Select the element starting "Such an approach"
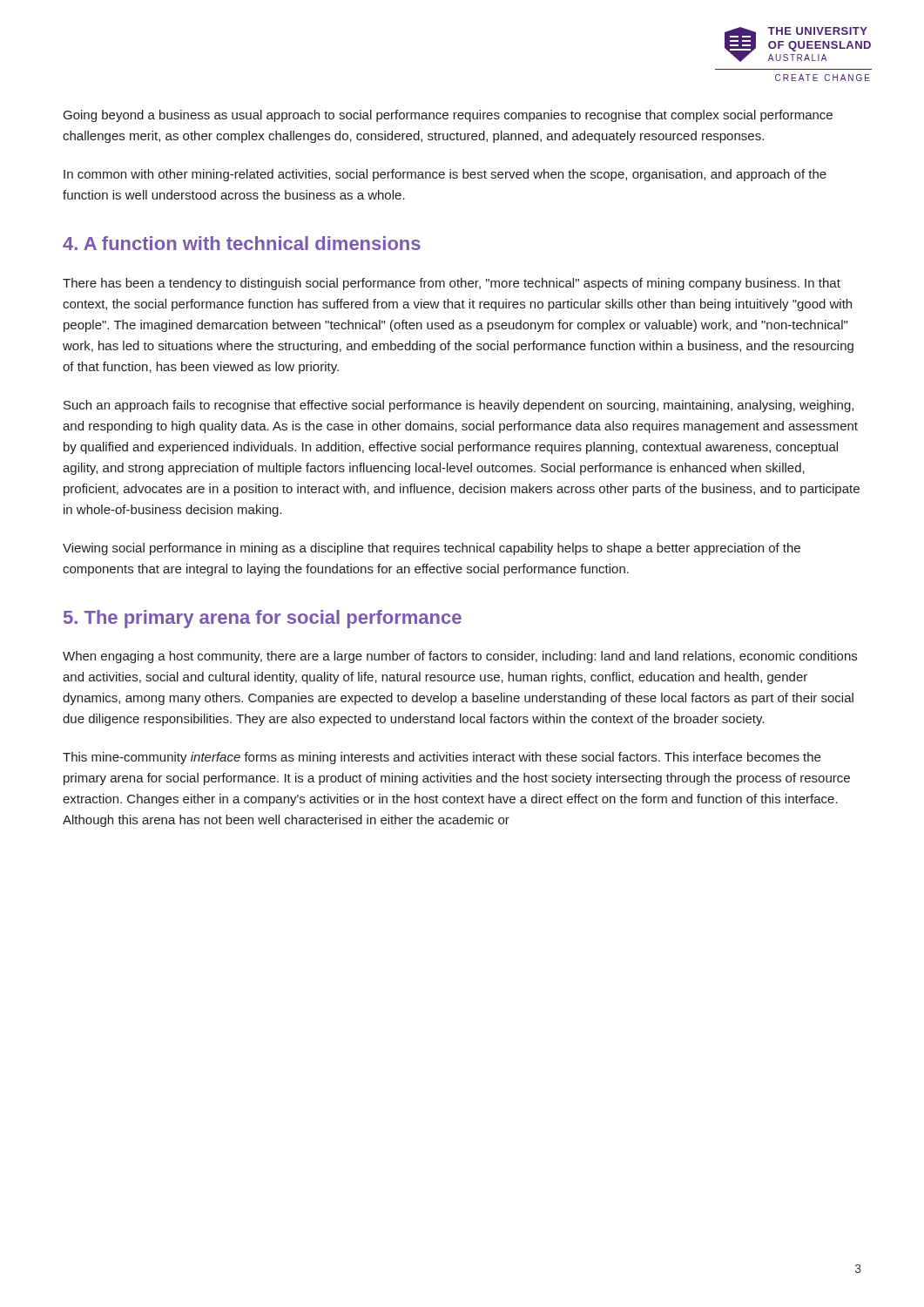Viewport: 924px width, 1307px height. click(x=461, y=457)
